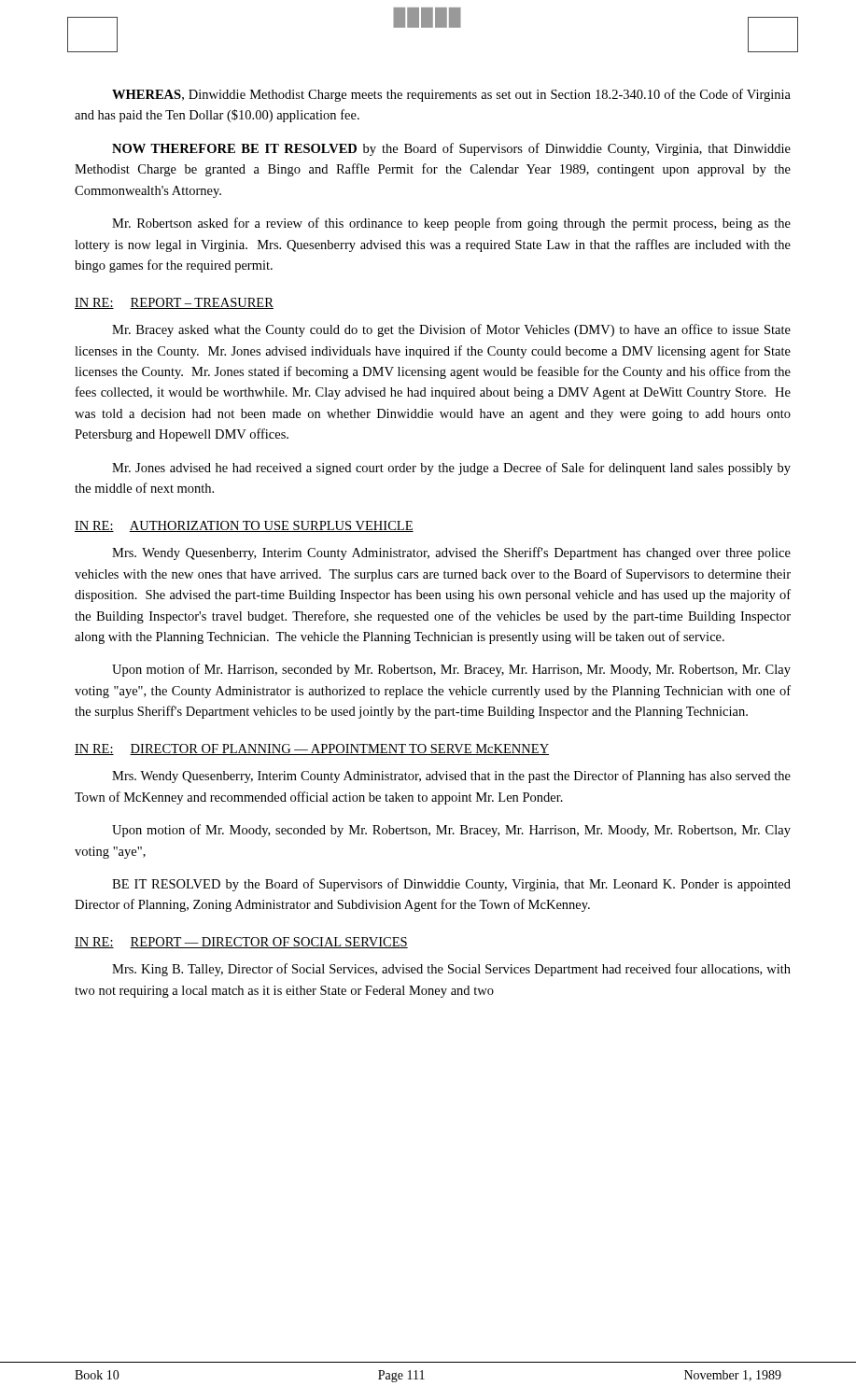Select the text block with the text "NOW THEREFORE BE IT RESOLVED"
The image size is (856, 1400).
click(x=433, y=169)
